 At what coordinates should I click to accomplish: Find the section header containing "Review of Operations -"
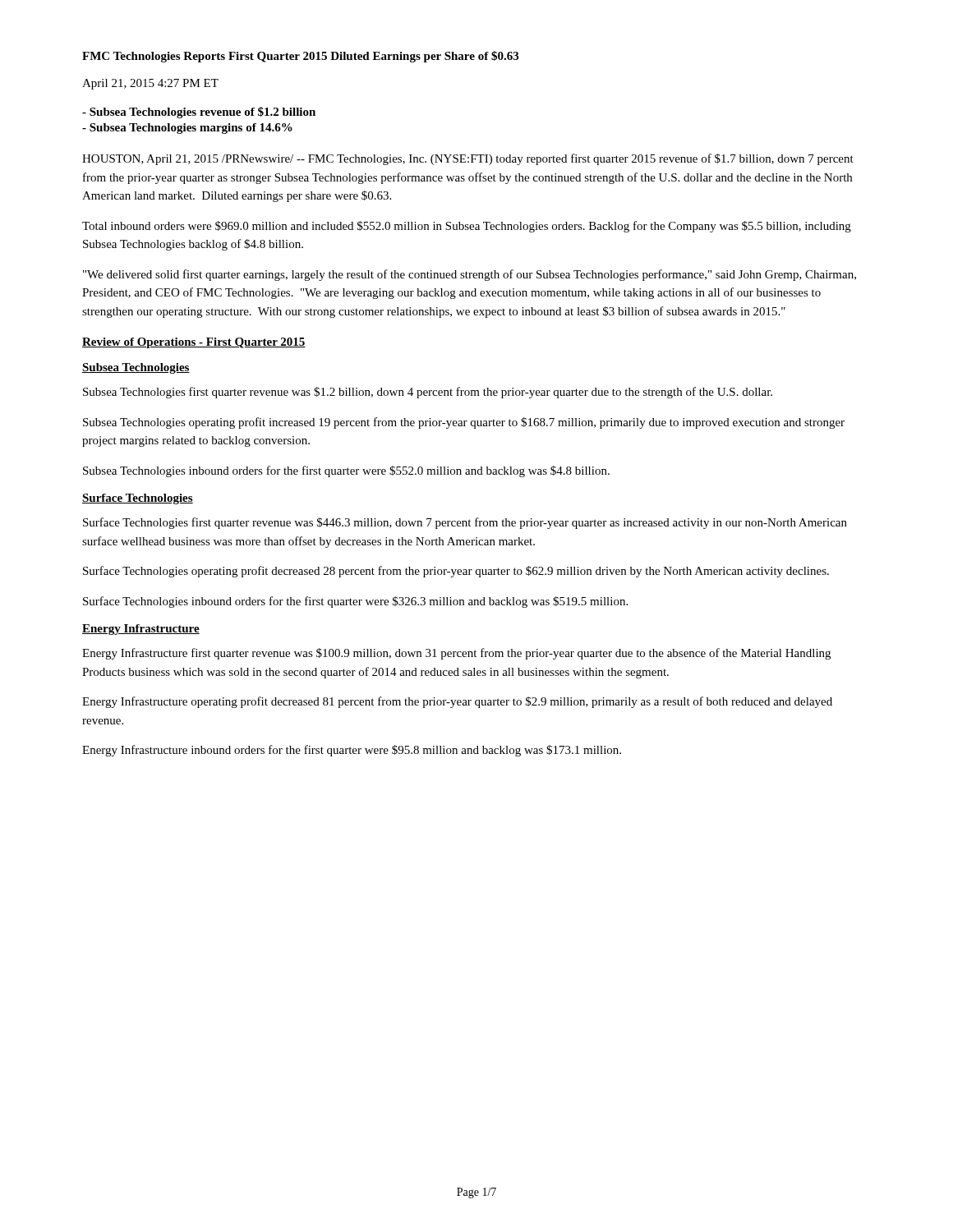point(194,342)
